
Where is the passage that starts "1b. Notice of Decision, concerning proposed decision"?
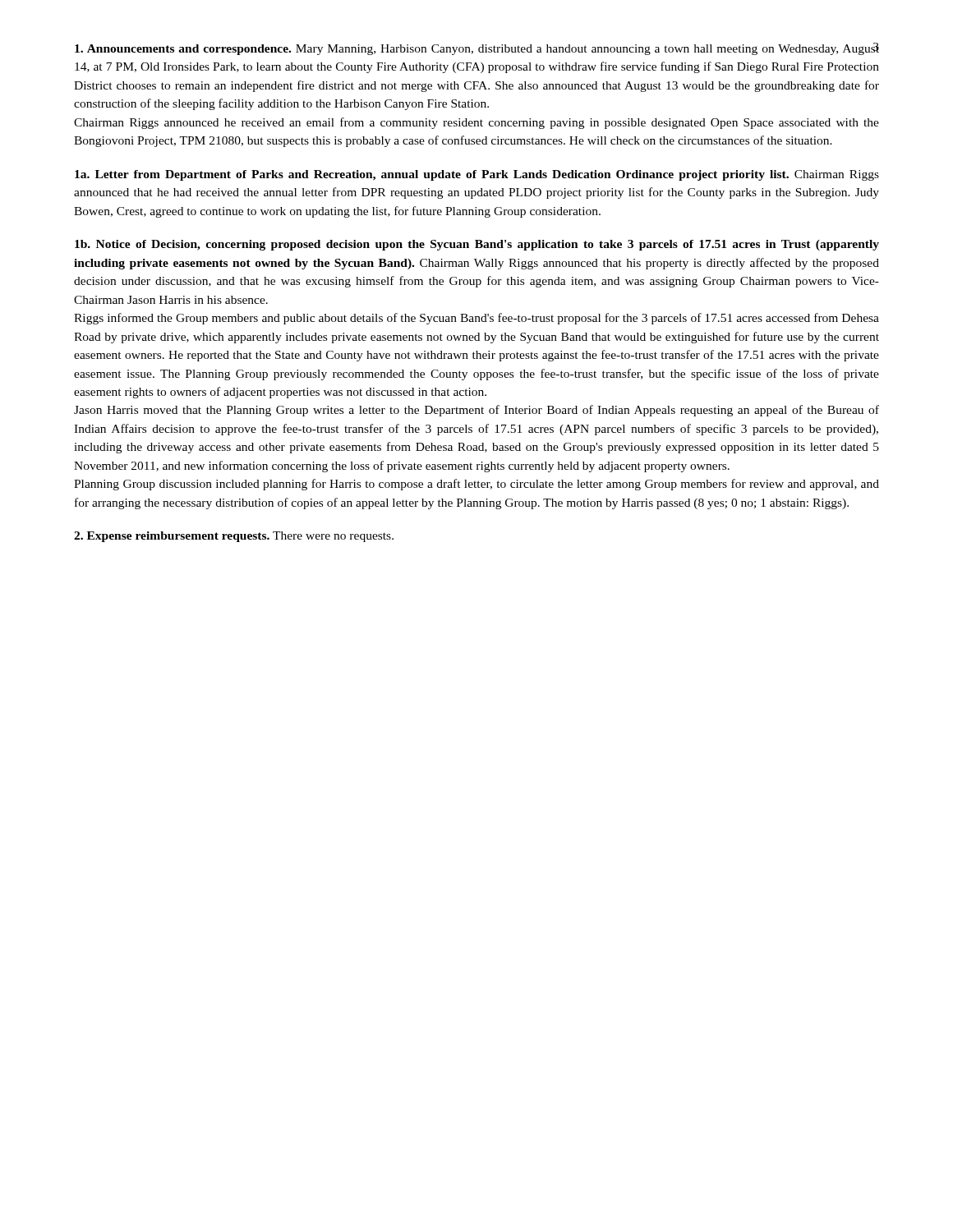tap(476, 373)
